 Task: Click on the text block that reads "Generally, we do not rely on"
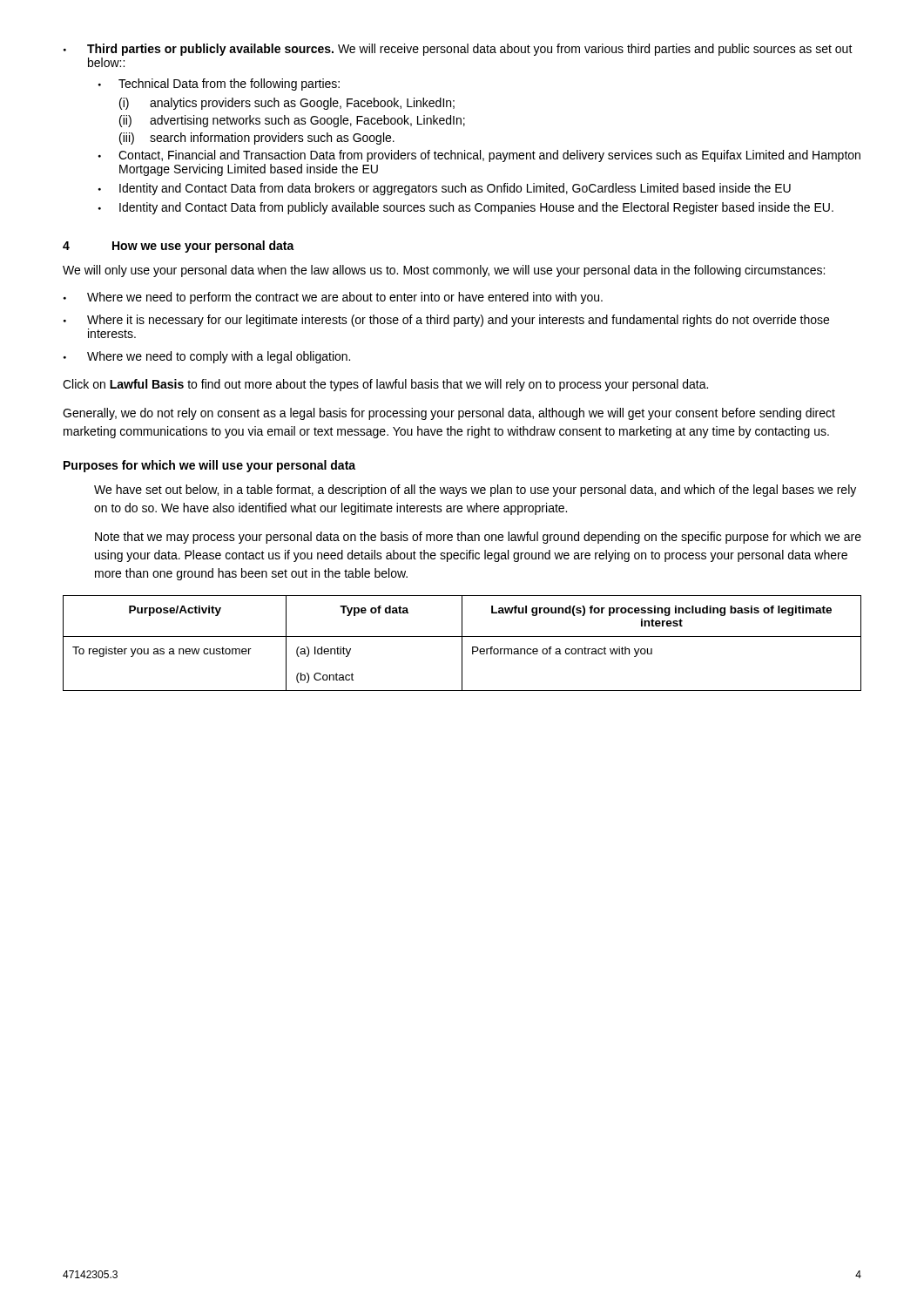tap(449, 422)
